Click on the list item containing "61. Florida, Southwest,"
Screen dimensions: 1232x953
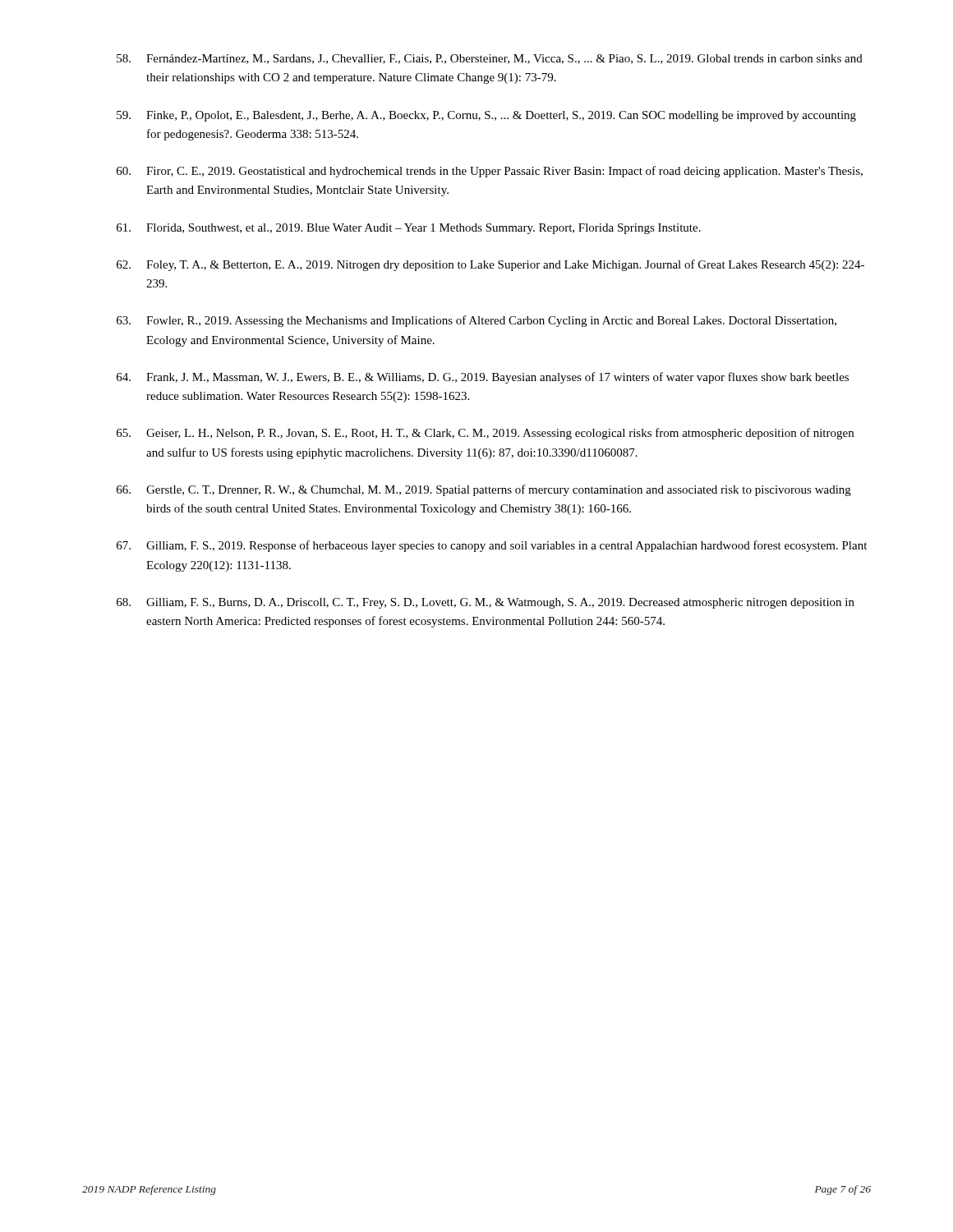(x=476, y=228)
